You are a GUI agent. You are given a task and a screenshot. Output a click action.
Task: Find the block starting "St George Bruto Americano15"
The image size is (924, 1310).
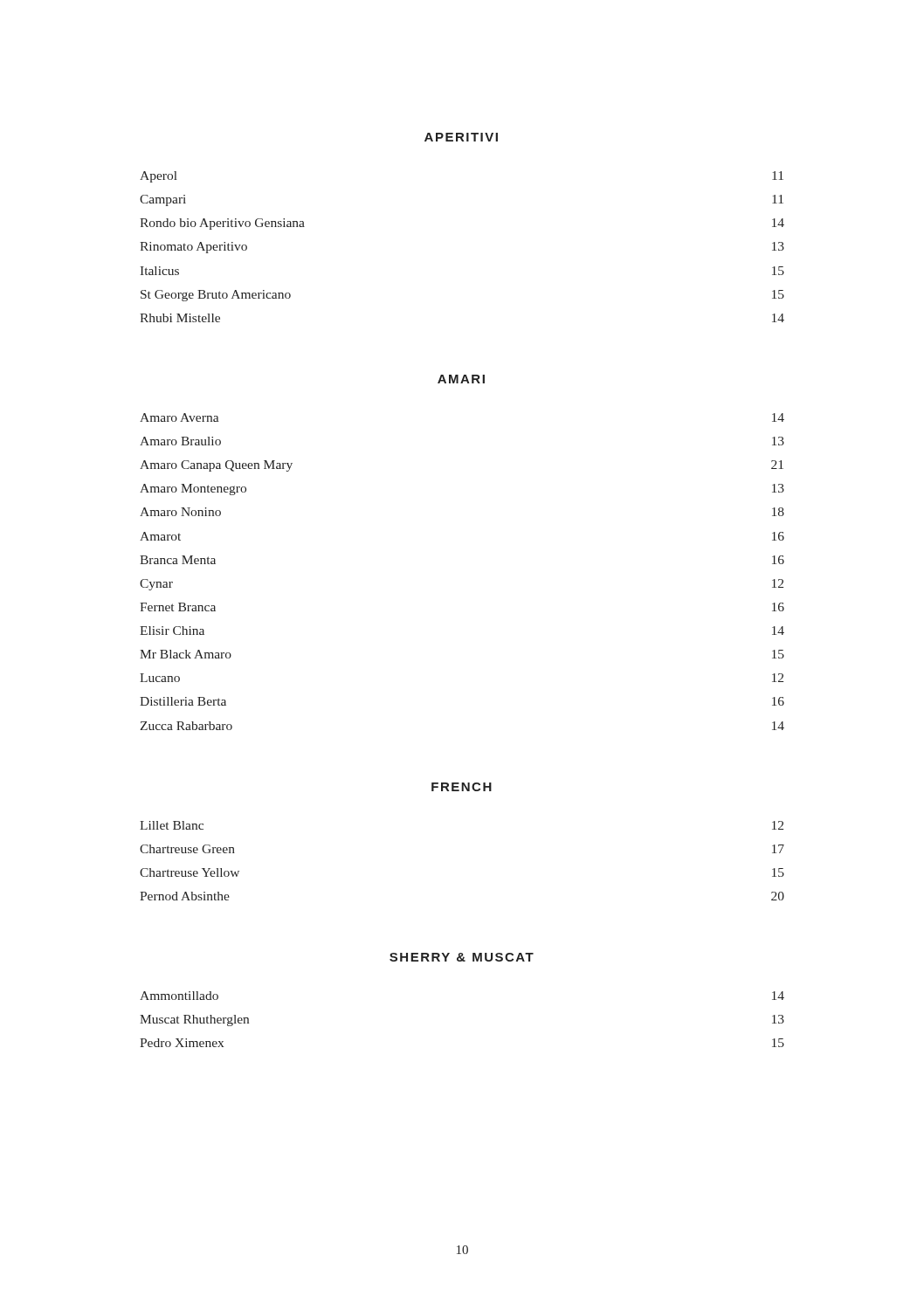pos(212,296)
